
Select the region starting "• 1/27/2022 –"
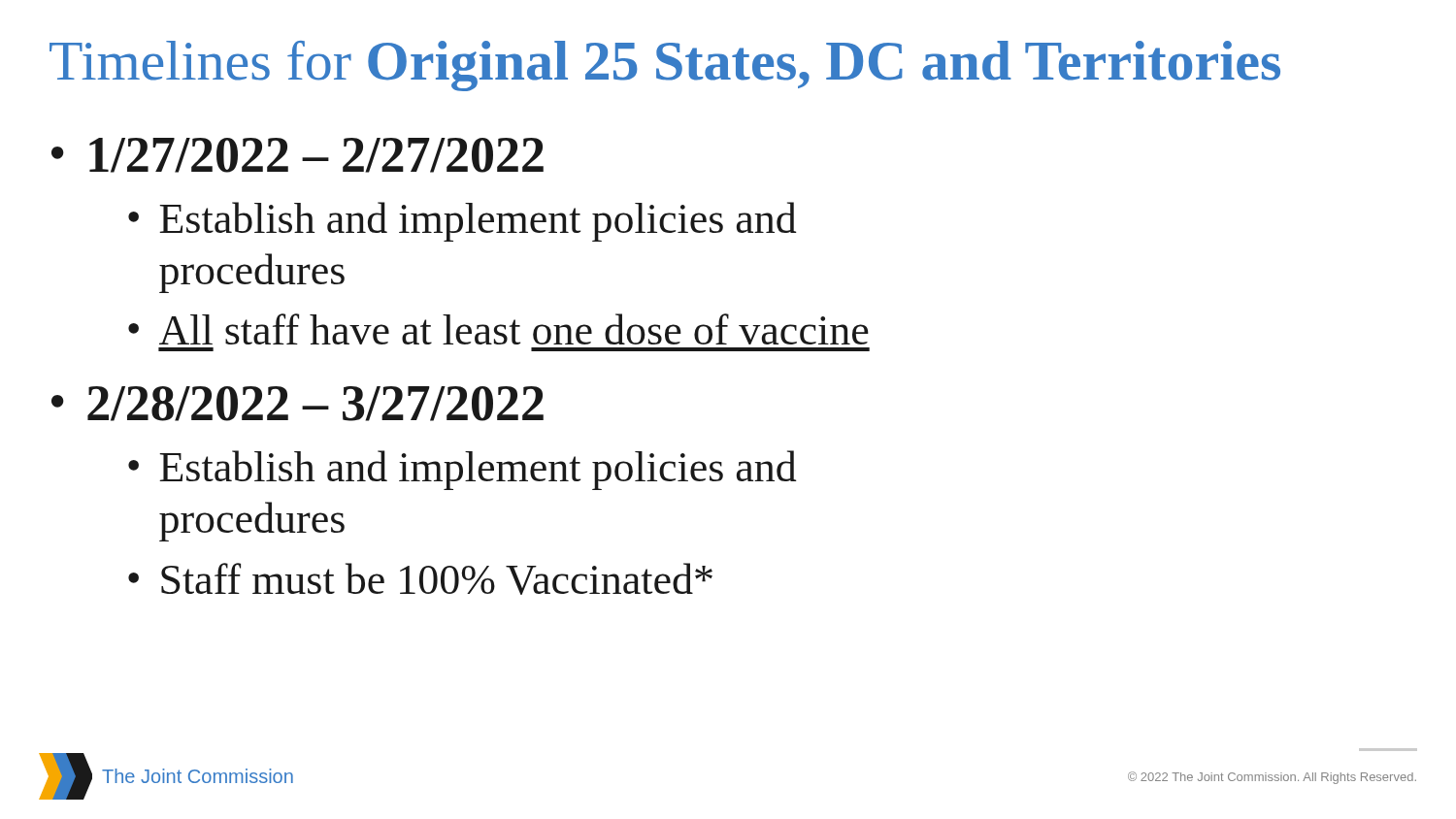point(297,155)
